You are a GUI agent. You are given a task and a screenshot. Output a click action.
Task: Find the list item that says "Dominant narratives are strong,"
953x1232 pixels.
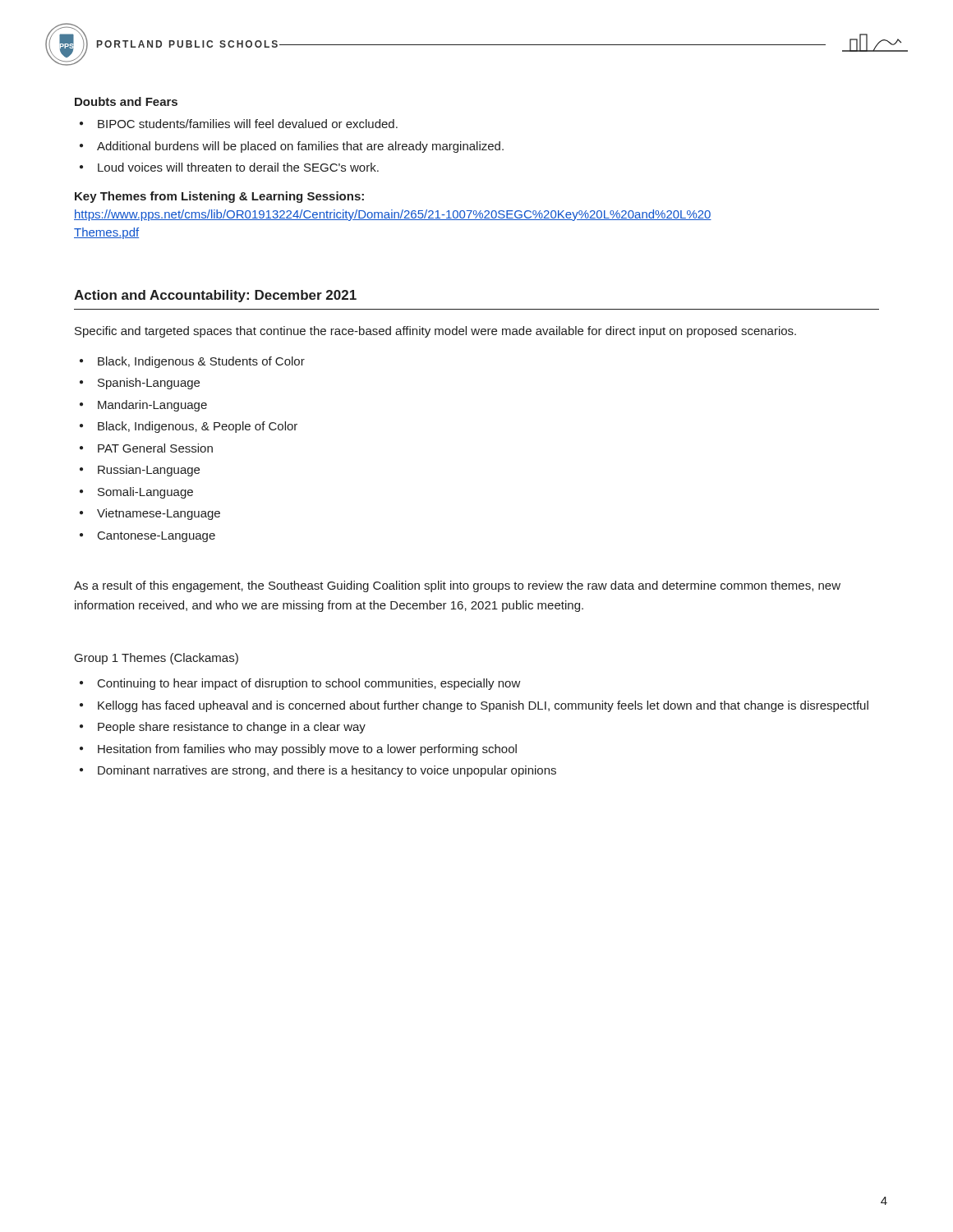coord(327,770)
